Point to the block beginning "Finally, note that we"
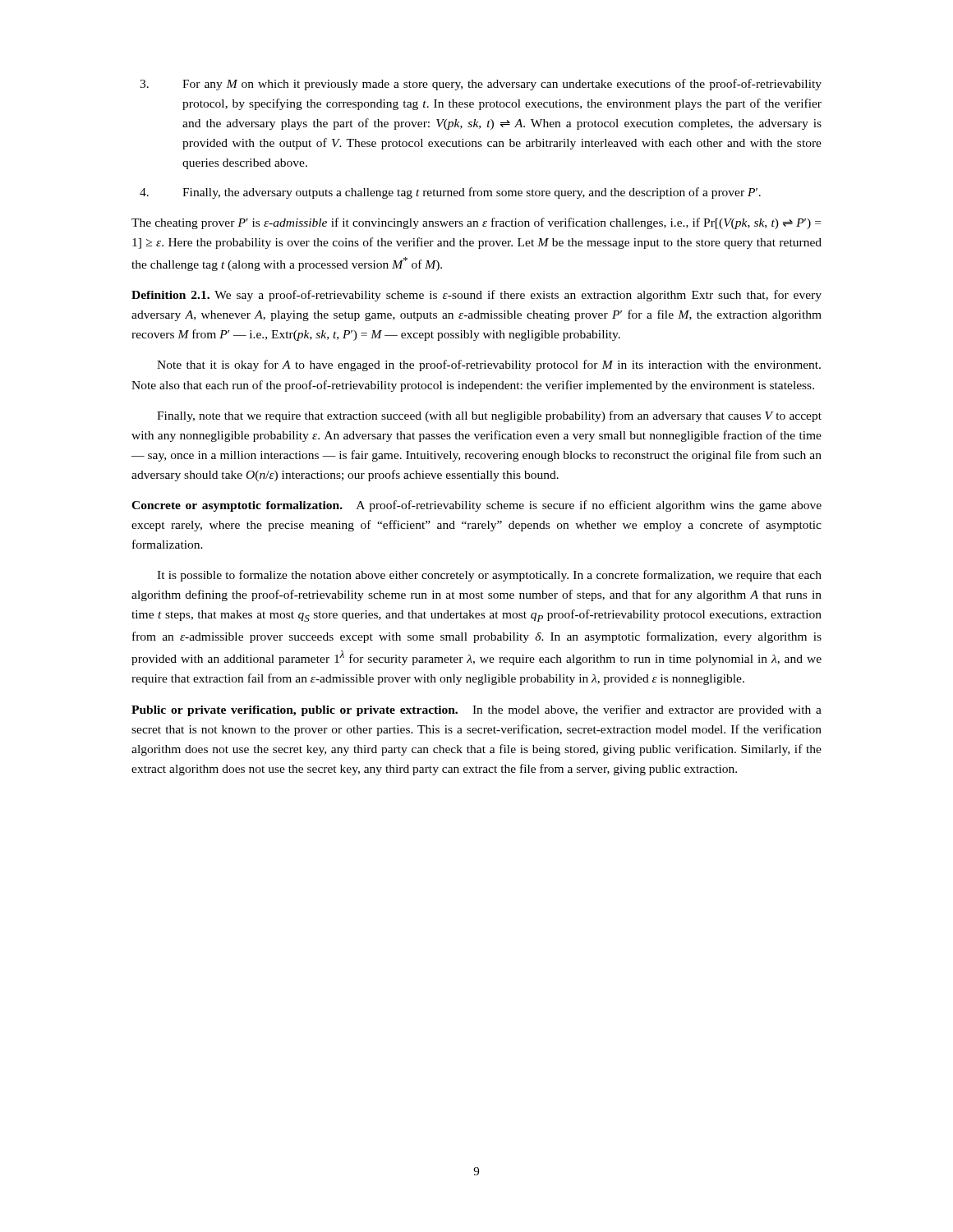 (476, 445)
